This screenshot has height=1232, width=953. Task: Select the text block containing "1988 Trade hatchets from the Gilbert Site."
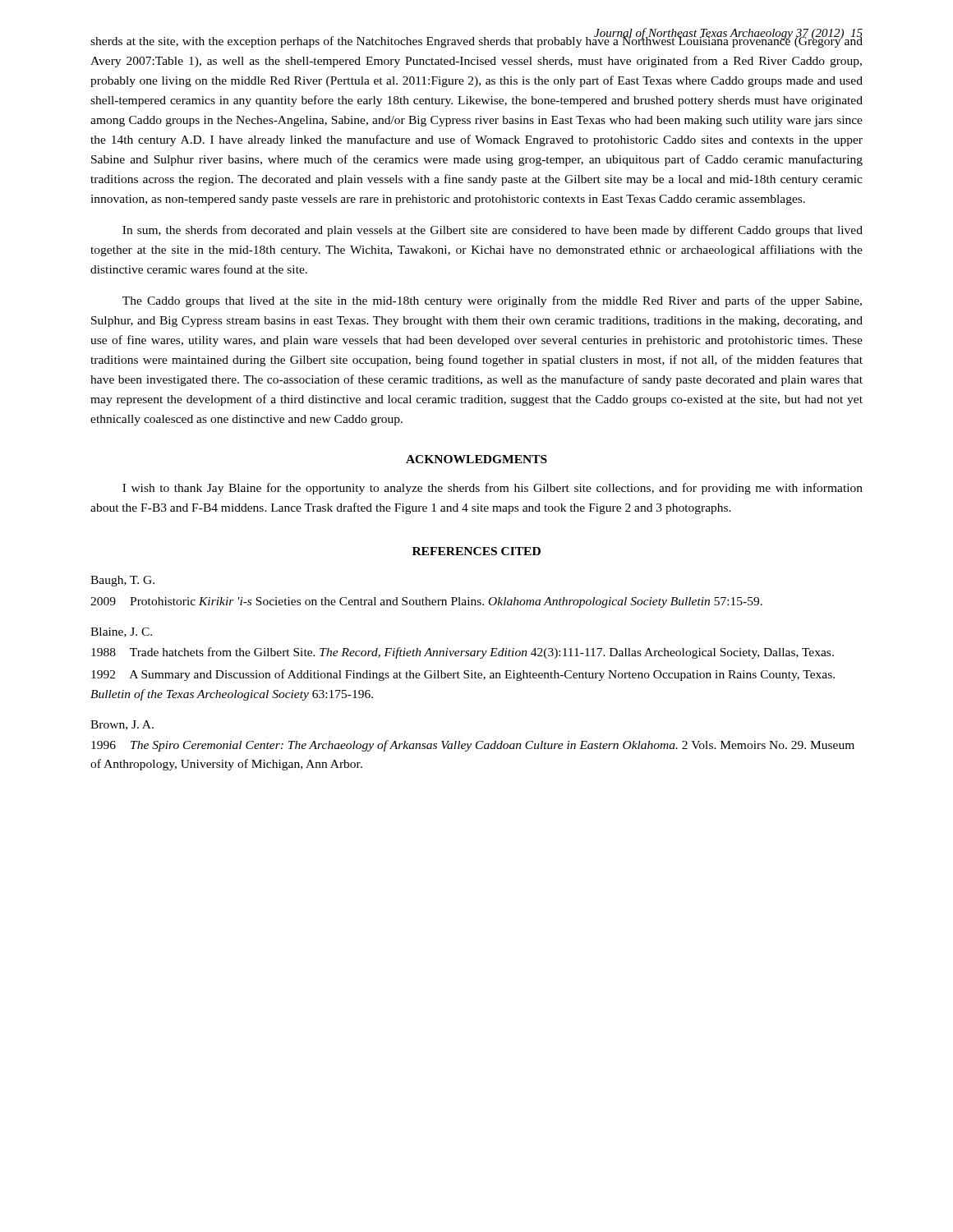(462, 652)
